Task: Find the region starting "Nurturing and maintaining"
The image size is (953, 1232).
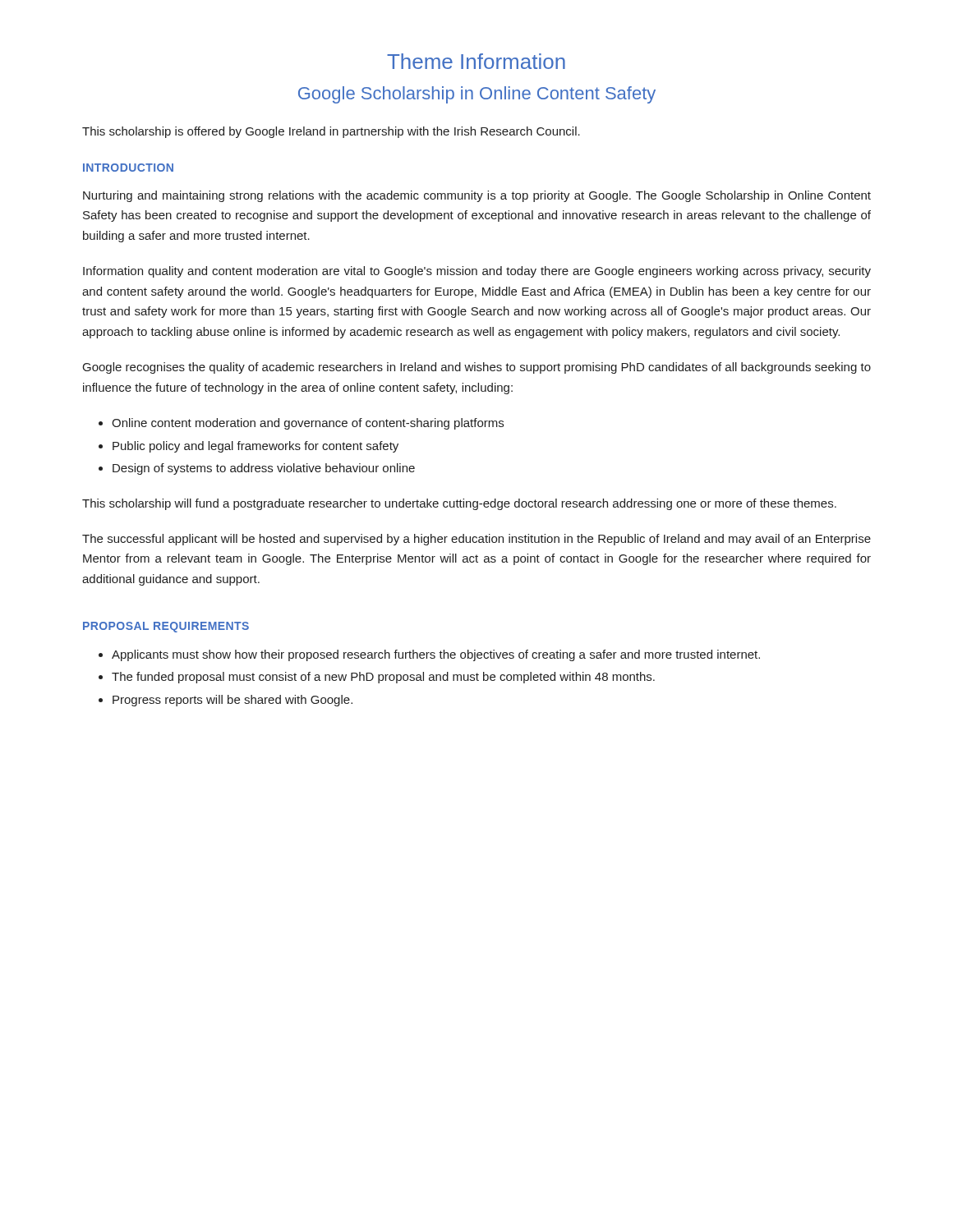Action: (x=476, y=215)
